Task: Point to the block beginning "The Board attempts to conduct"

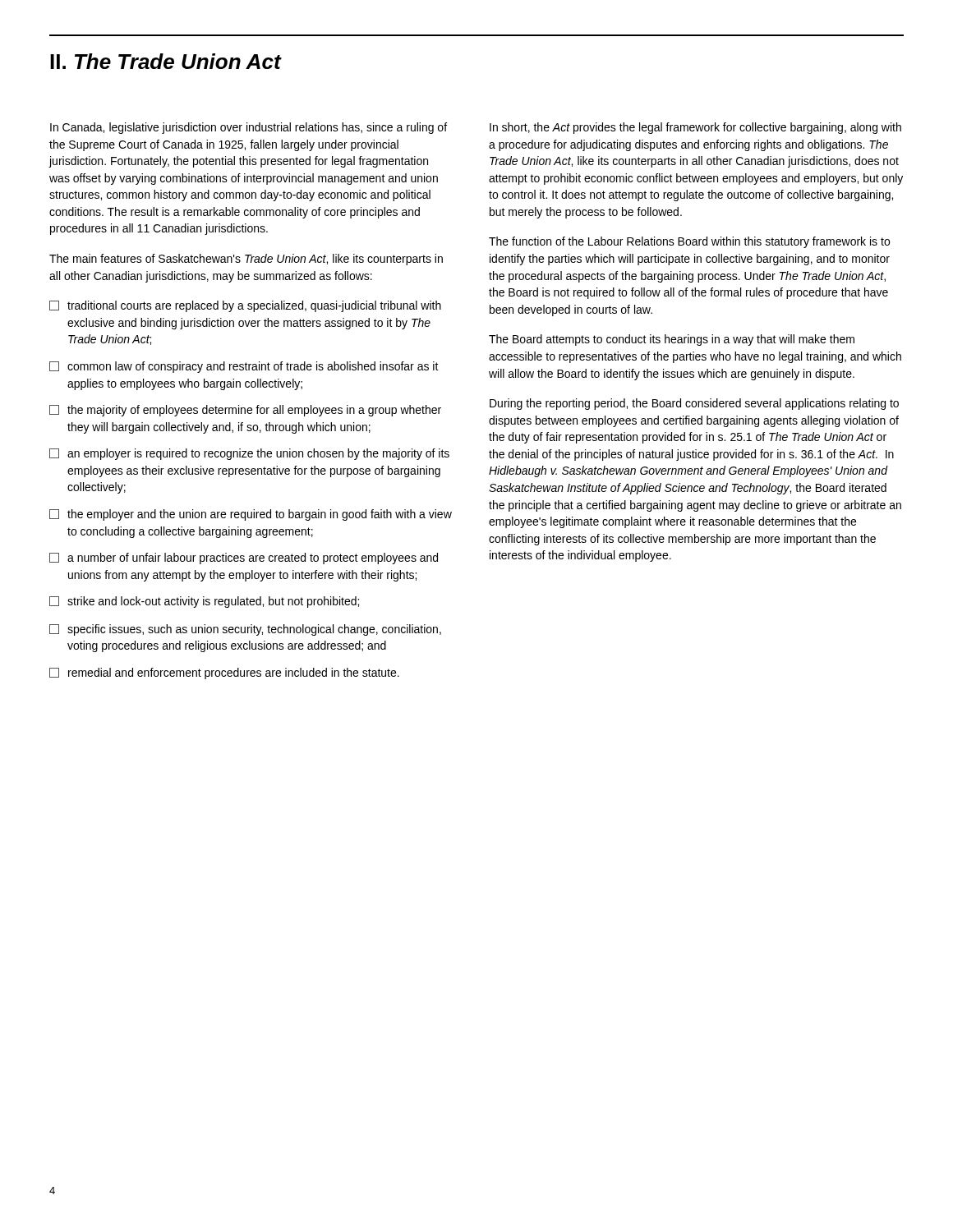Action: [695, 356]
